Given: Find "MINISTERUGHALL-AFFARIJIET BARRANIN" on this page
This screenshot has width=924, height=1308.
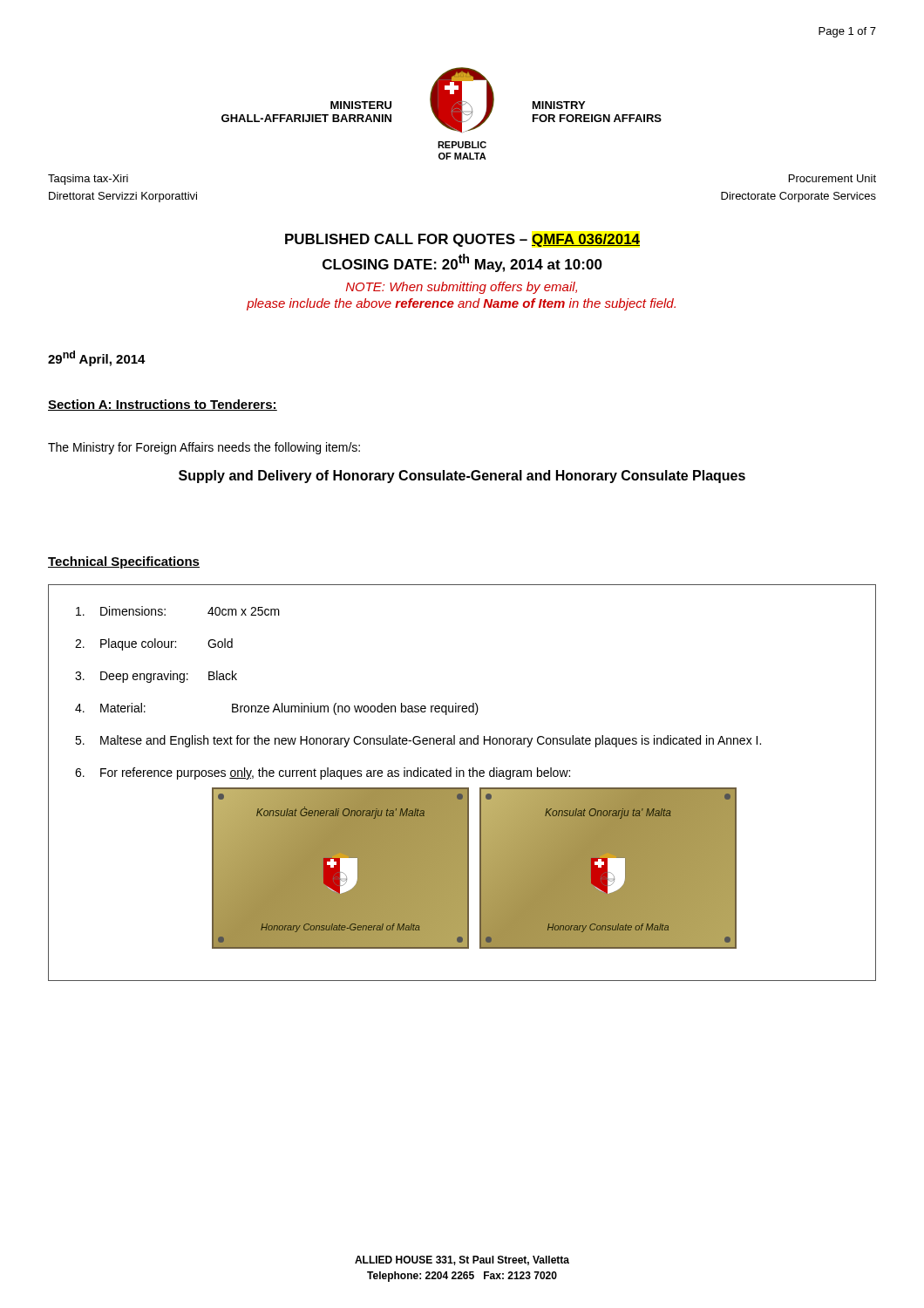Looking at the screenshot, I should [x=307, y=112].
